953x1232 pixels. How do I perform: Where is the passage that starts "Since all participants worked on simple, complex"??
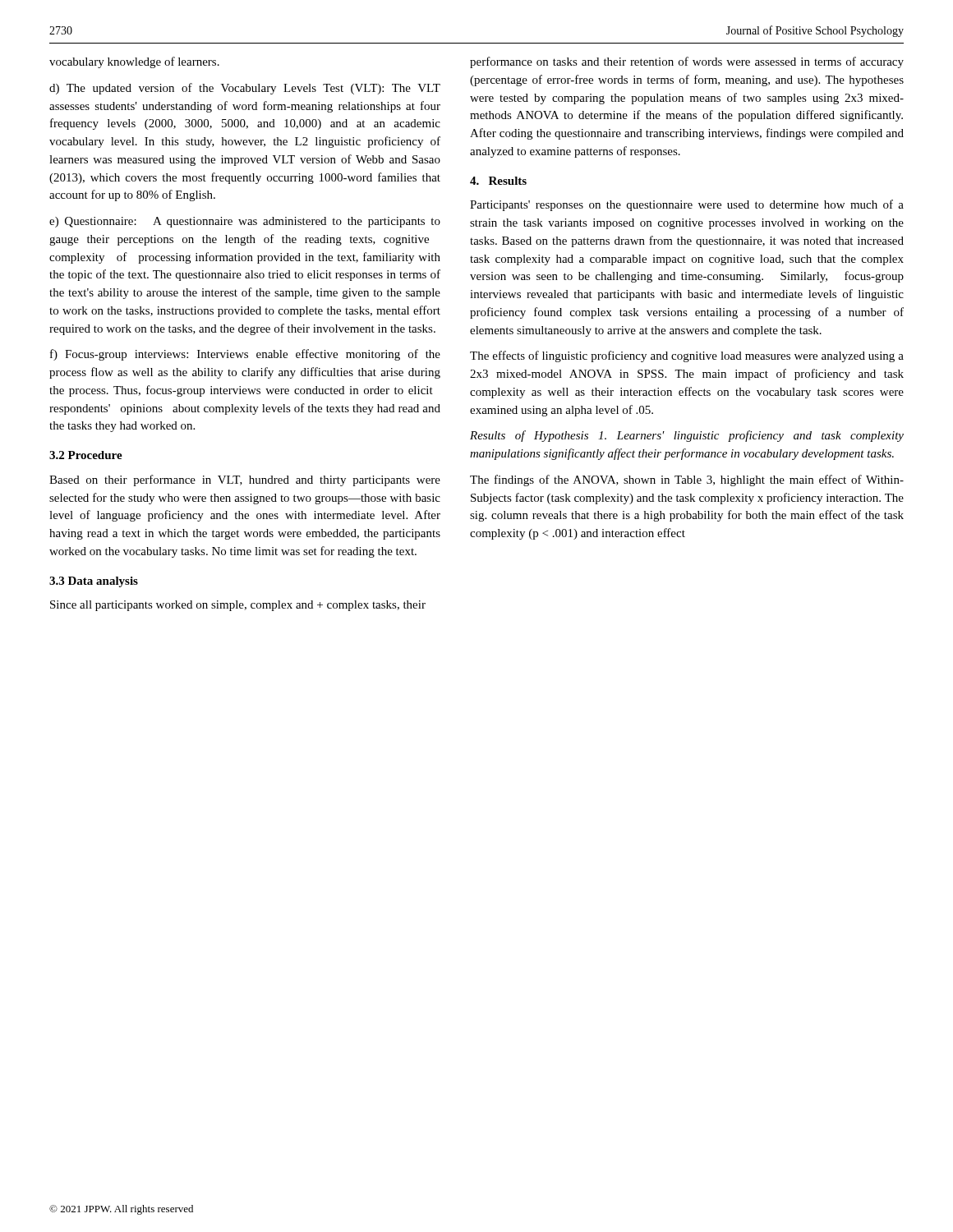[x=245, y=605]
